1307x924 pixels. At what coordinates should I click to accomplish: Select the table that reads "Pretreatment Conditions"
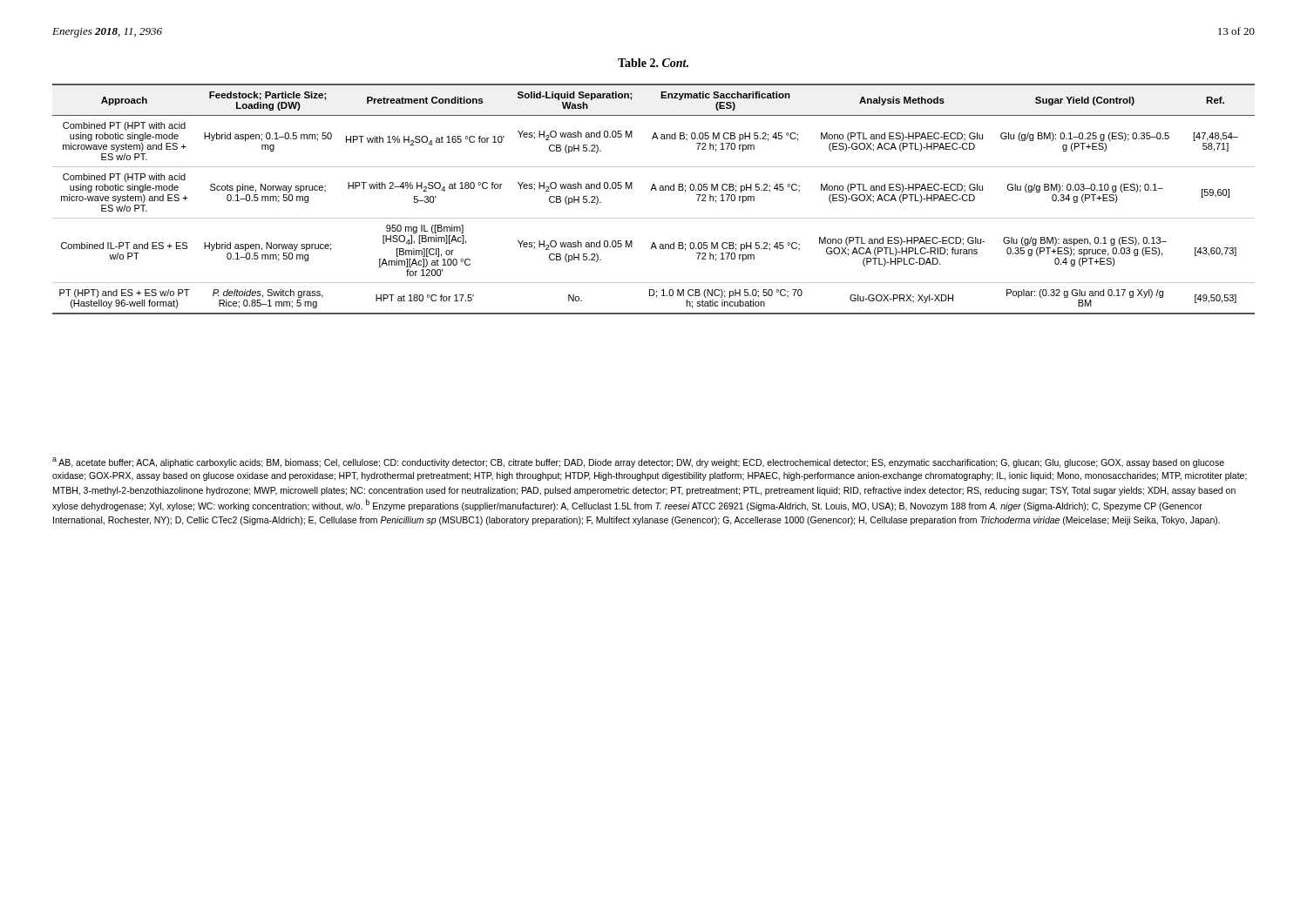pyautogui.click(x=654, y=199)
